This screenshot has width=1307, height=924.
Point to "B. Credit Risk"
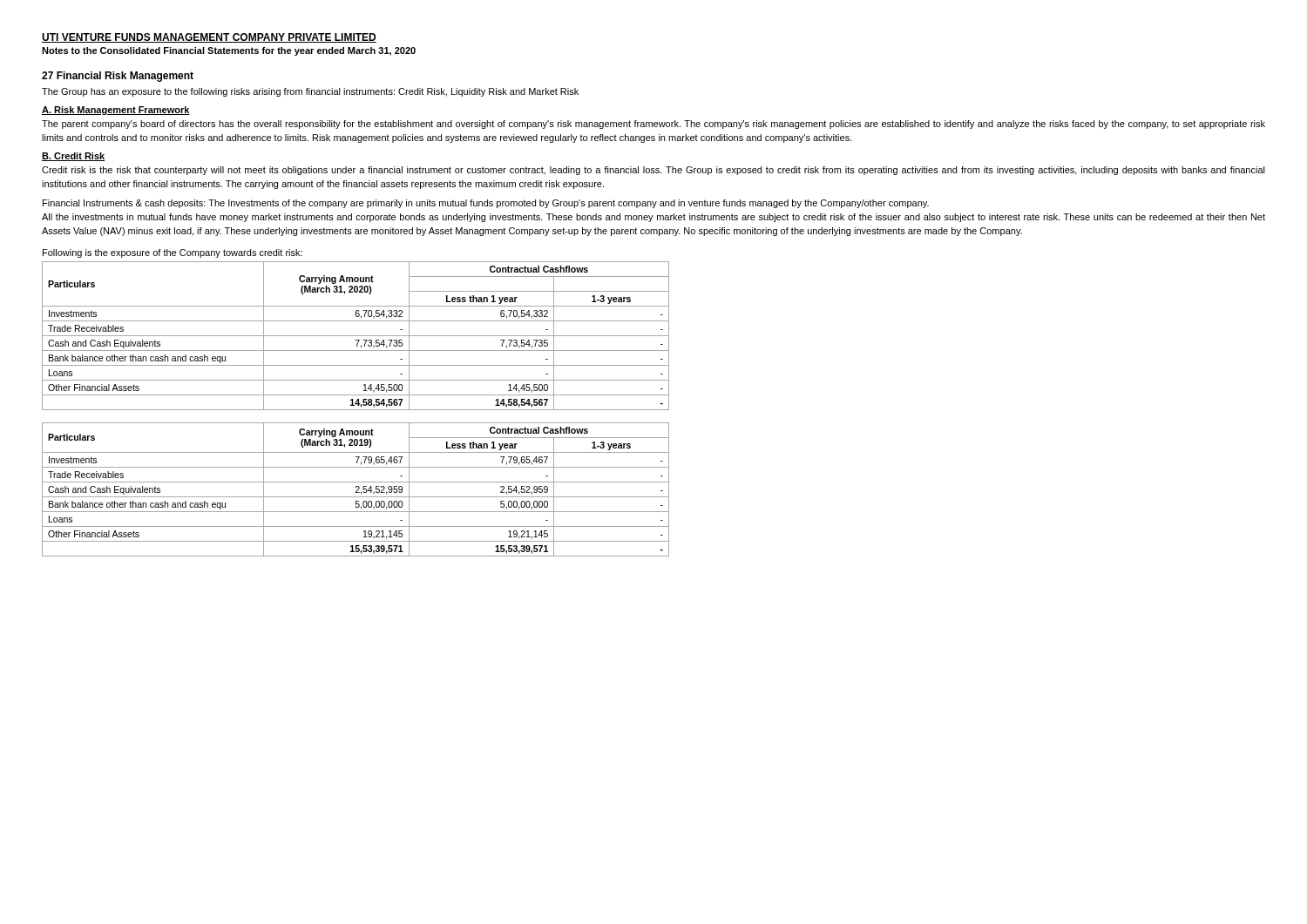[x=73, y=156]
